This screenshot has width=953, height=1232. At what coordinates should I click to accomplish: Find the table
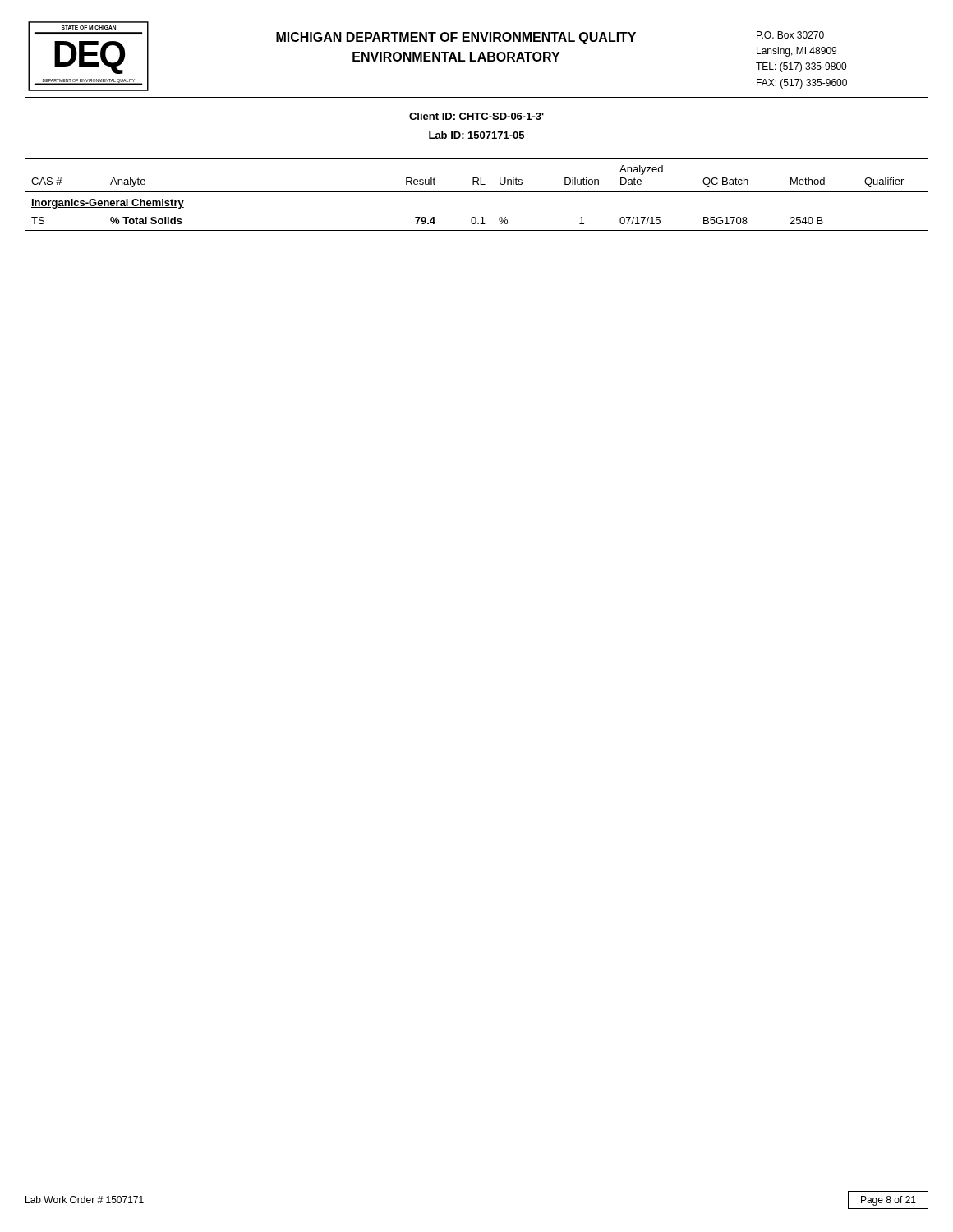click(x=476, y=194)
